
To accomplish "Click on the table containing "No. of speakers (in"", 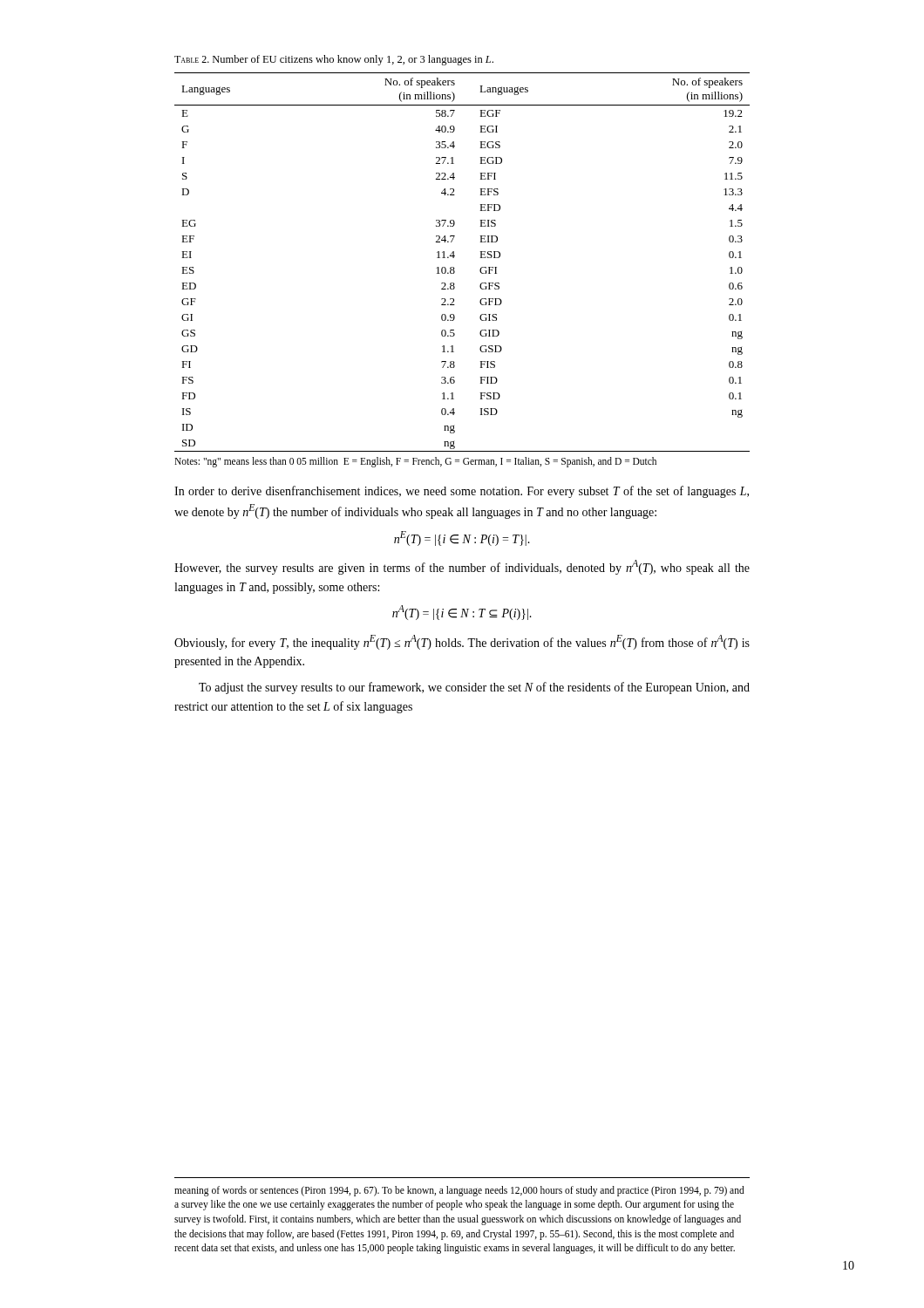I will (462, 262).
